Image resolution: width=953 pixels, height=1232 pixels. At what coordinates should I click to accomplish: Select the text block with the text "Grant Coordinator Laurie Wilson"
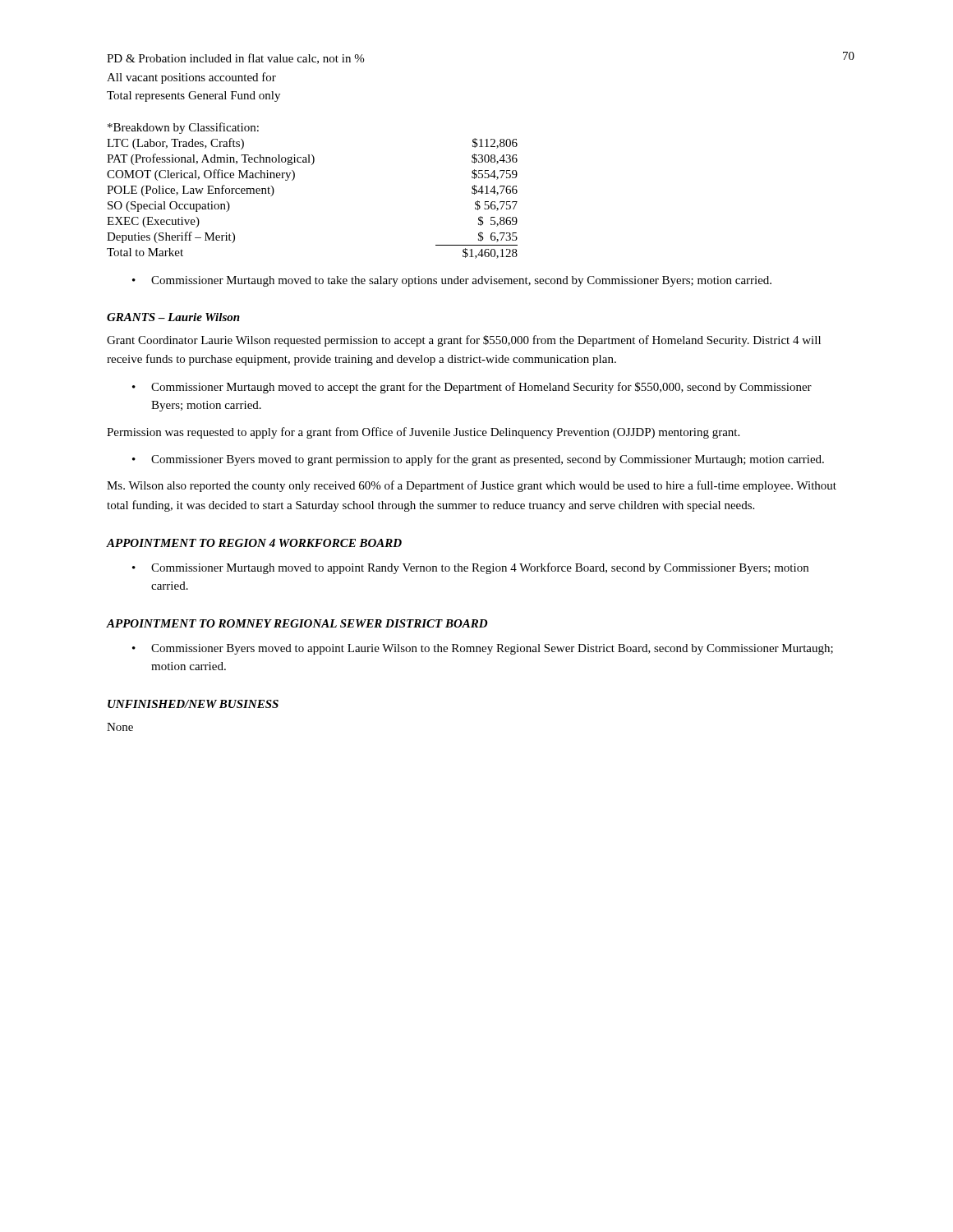[x=464, y=350]
